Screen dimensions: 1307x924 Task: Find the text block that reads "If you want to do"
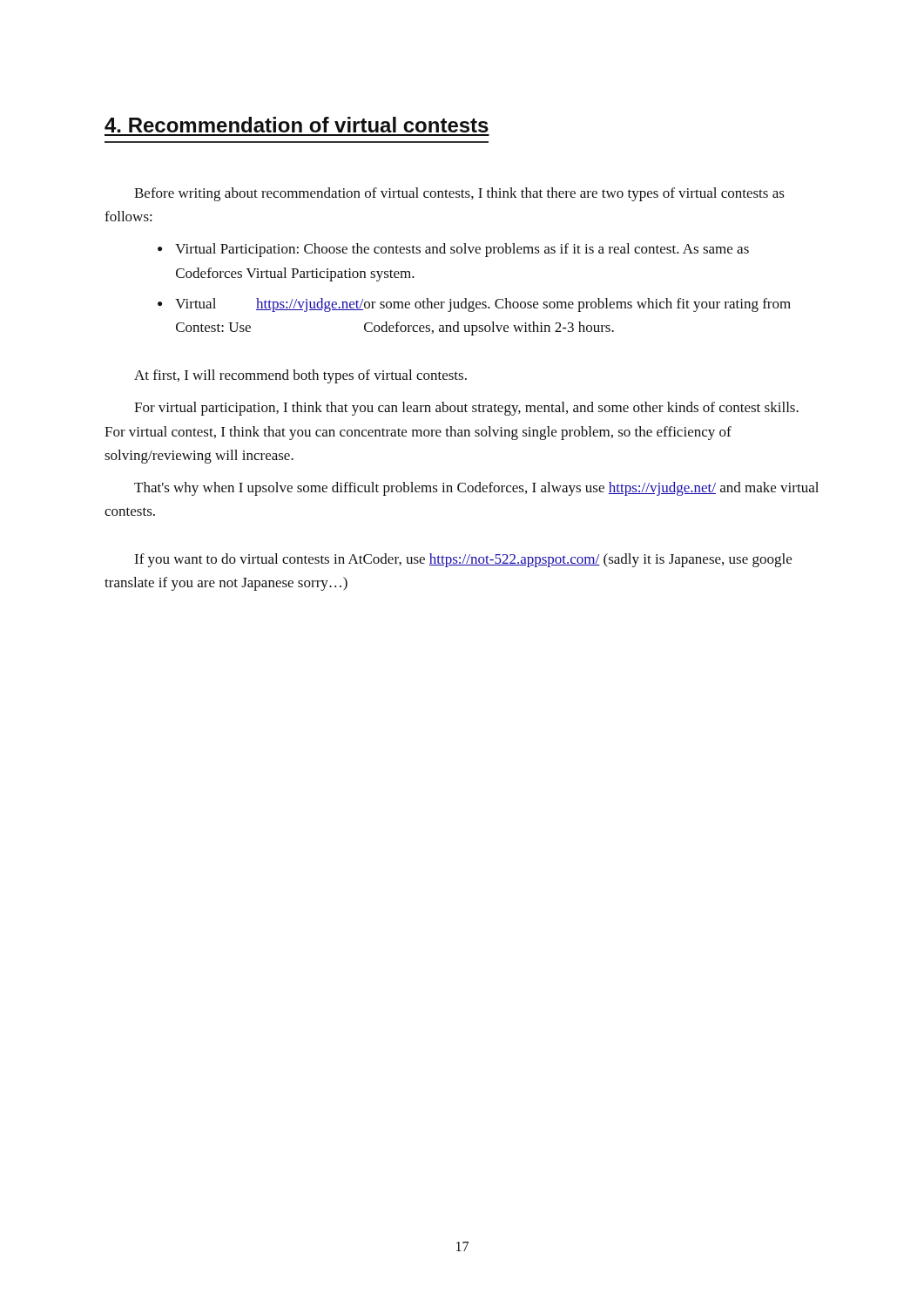pyautogui.click(x=448, y=571)
